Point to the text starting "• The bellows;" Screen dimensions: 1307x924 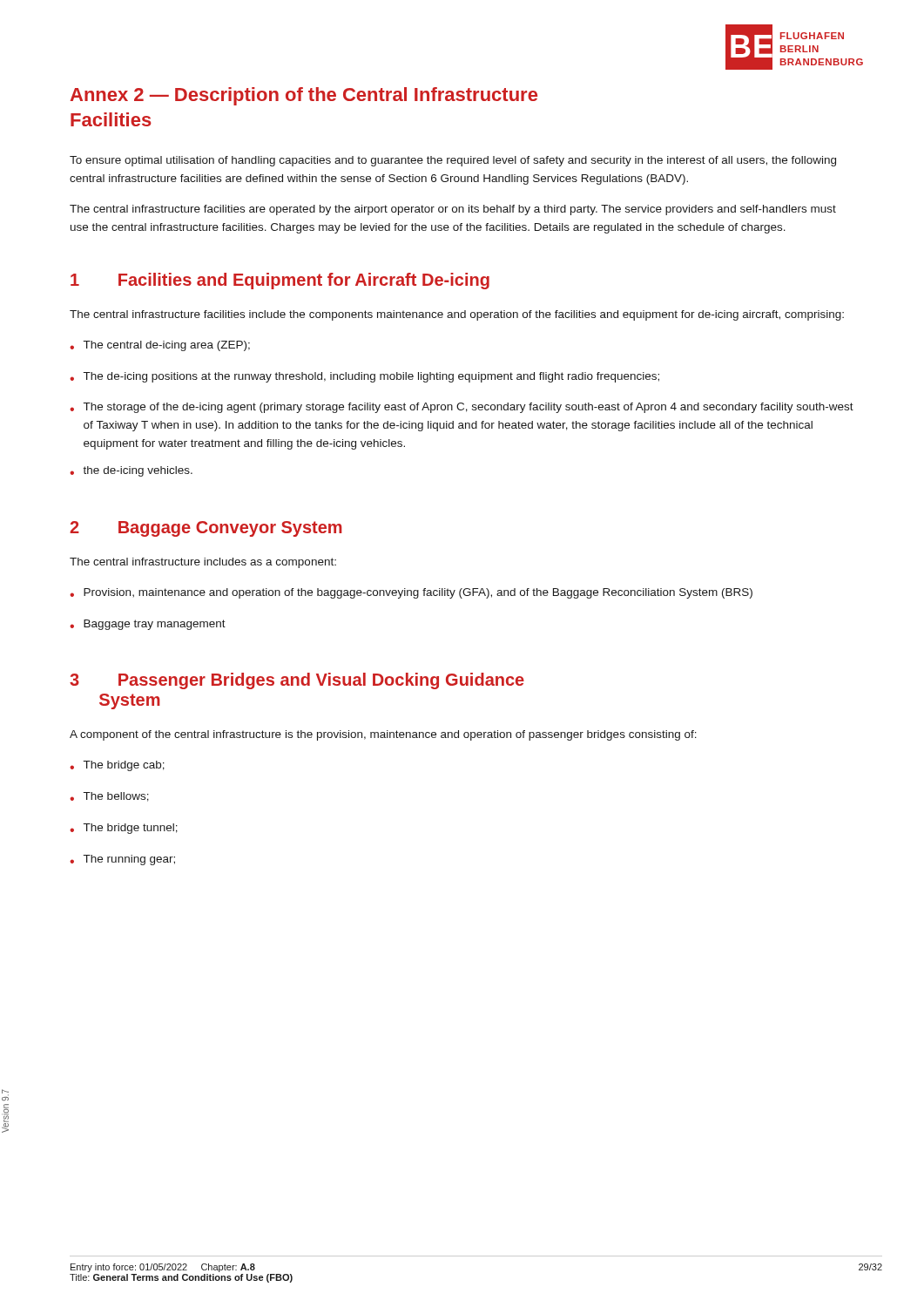pyautogui.click(x=109, y=797)
